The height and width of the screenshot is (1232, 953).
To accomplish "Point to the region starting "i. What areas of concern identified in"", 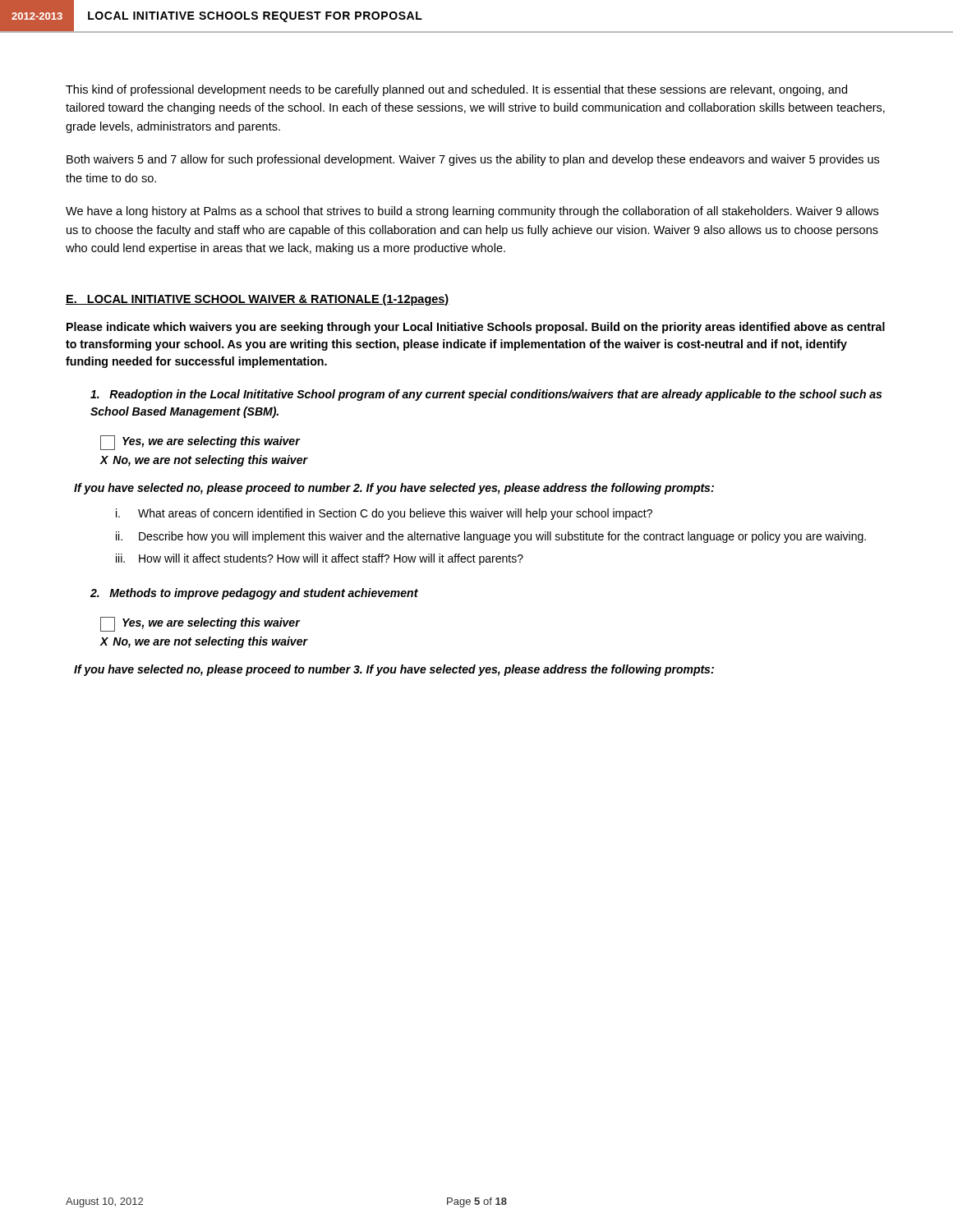I will tap(384, 514).
